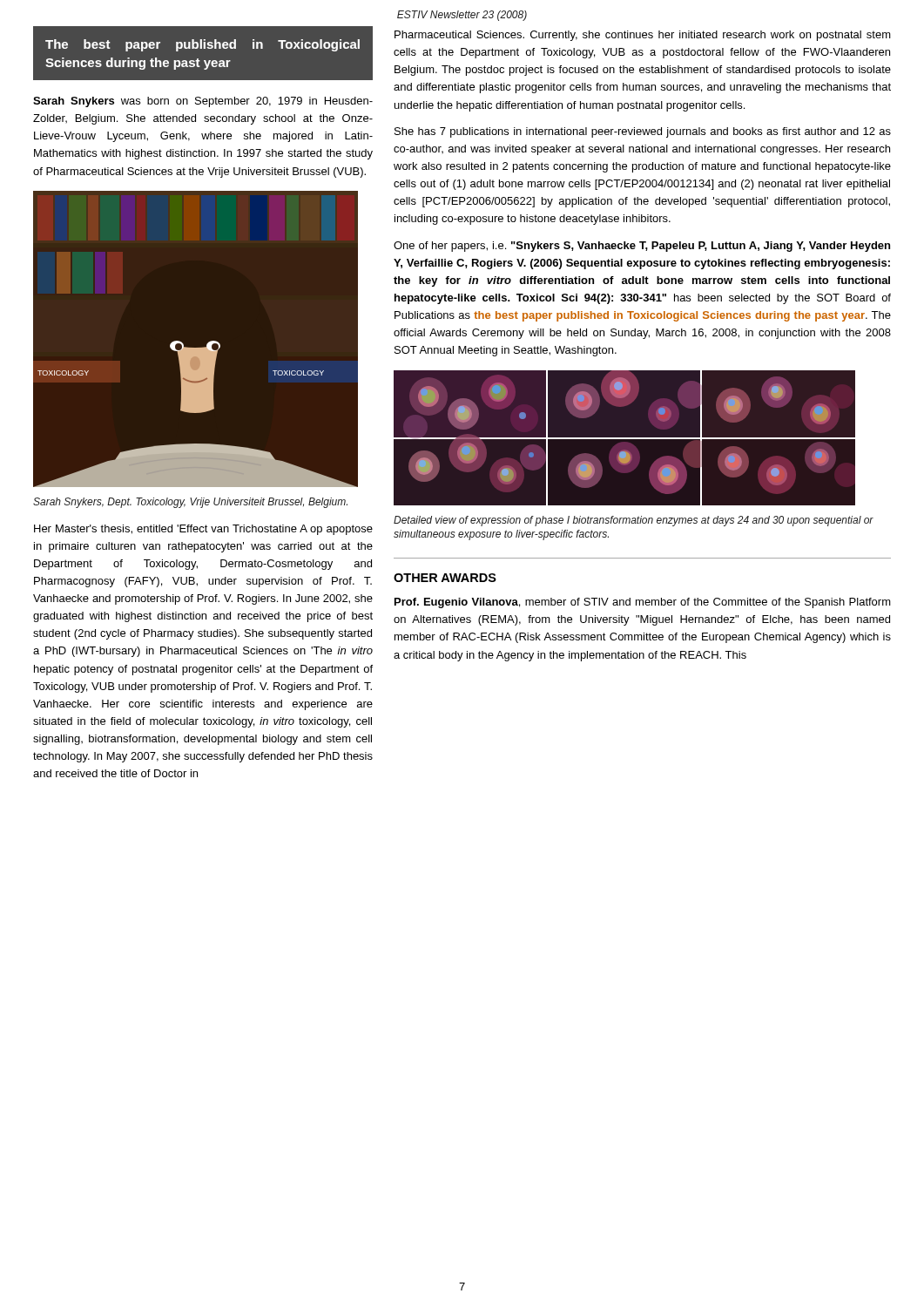
Task: Find the title that reads "The best paper published in Toxicological"
Action: pos(203,53)
